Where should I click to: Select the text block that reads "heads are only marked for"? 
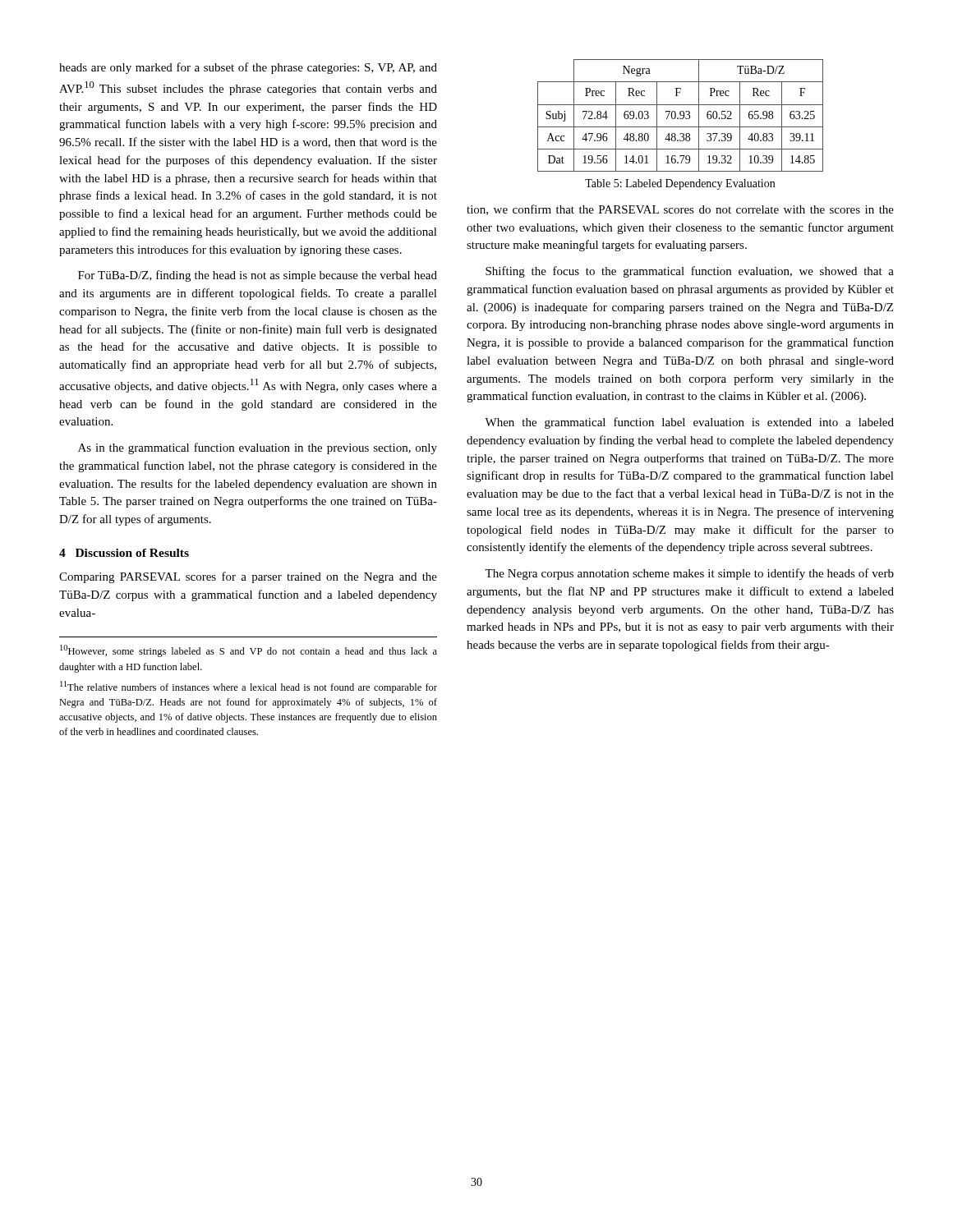point(248,159)
